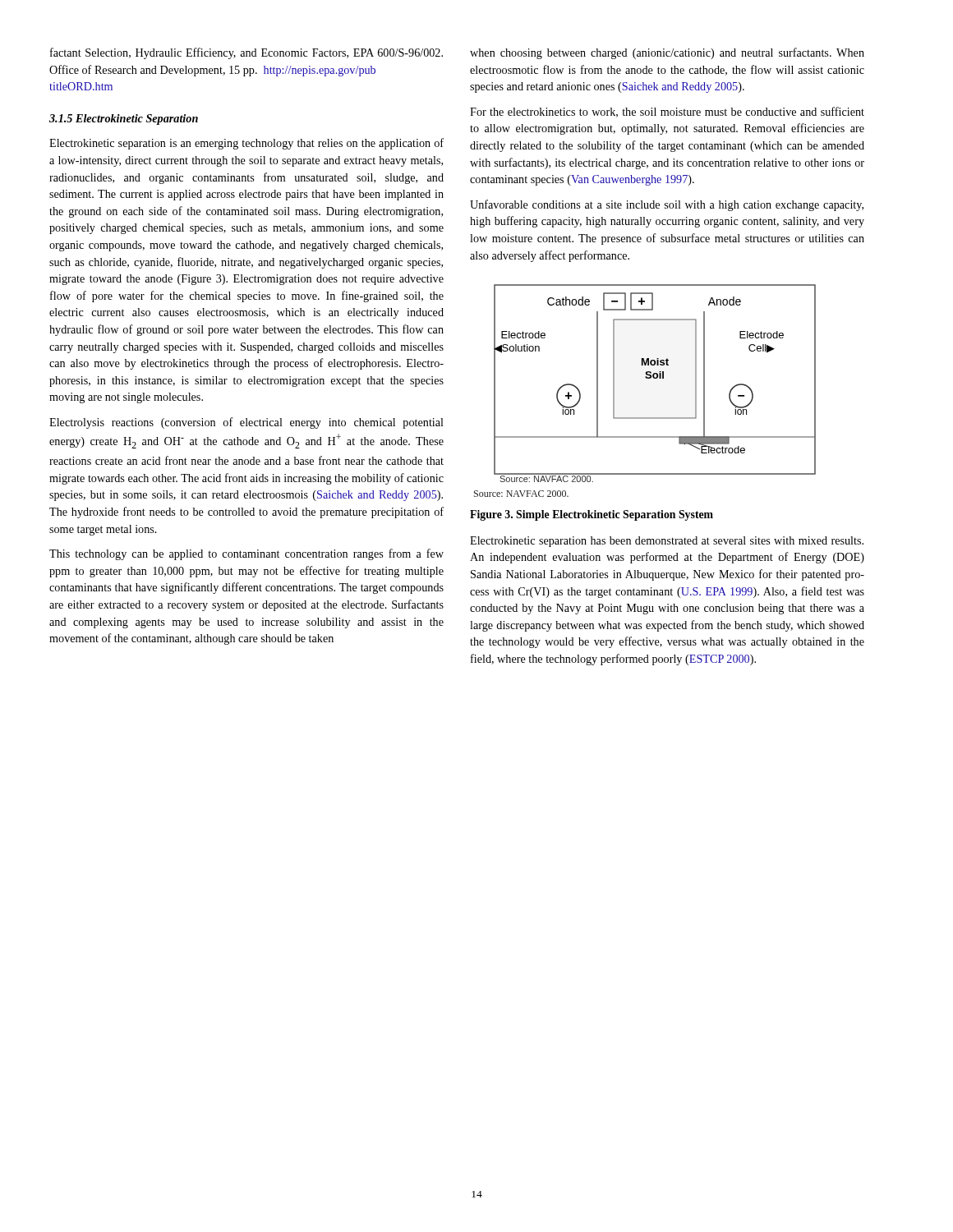Viewport: 953px width, 1232px height.
Task: Point to the passage starting "Electrolysis reactions (conversion of electrical energy into chemical"
Action: [246, 476]
